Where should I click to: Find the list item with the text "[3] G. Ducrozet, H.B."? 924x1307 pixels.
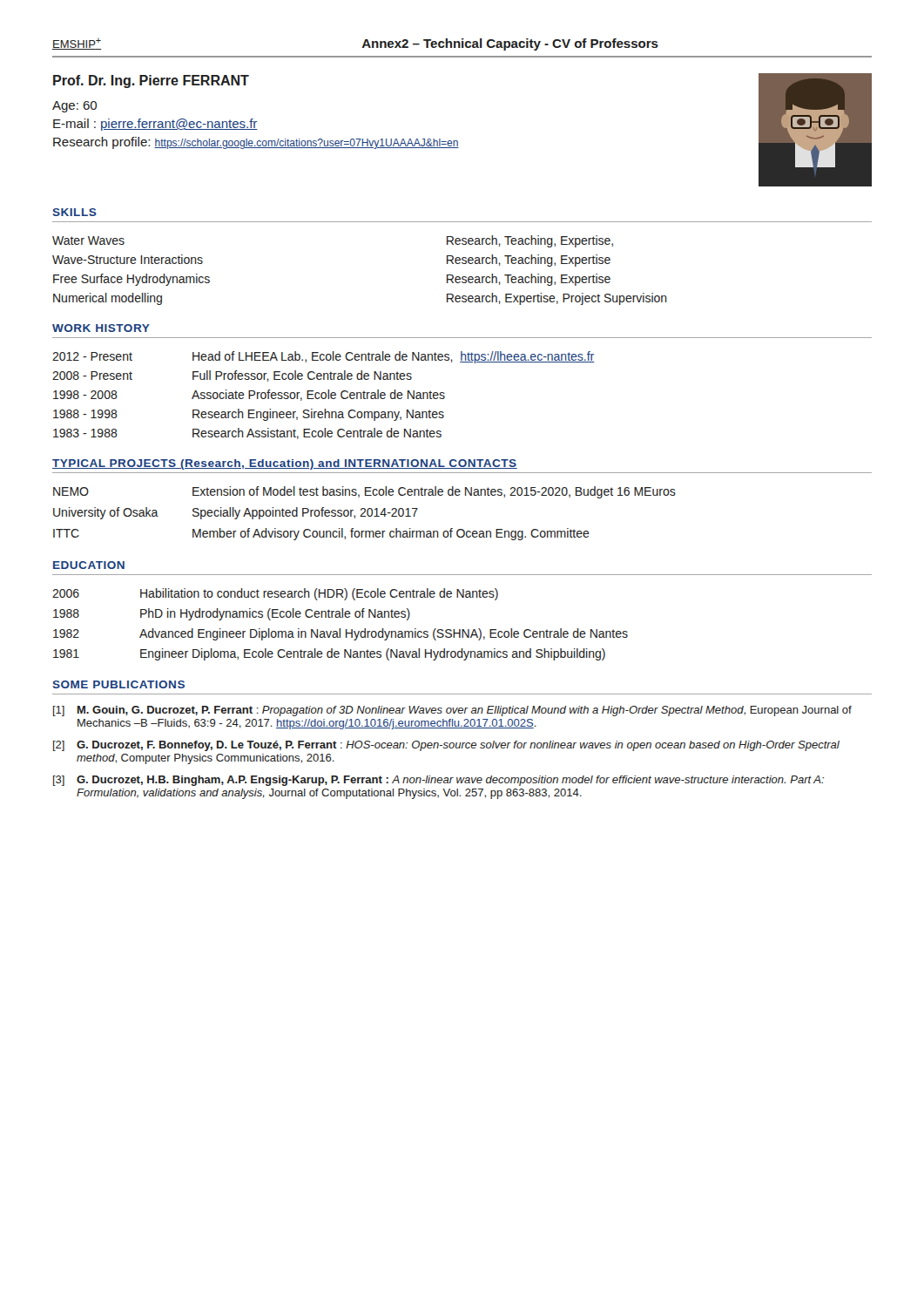[462, 786]
